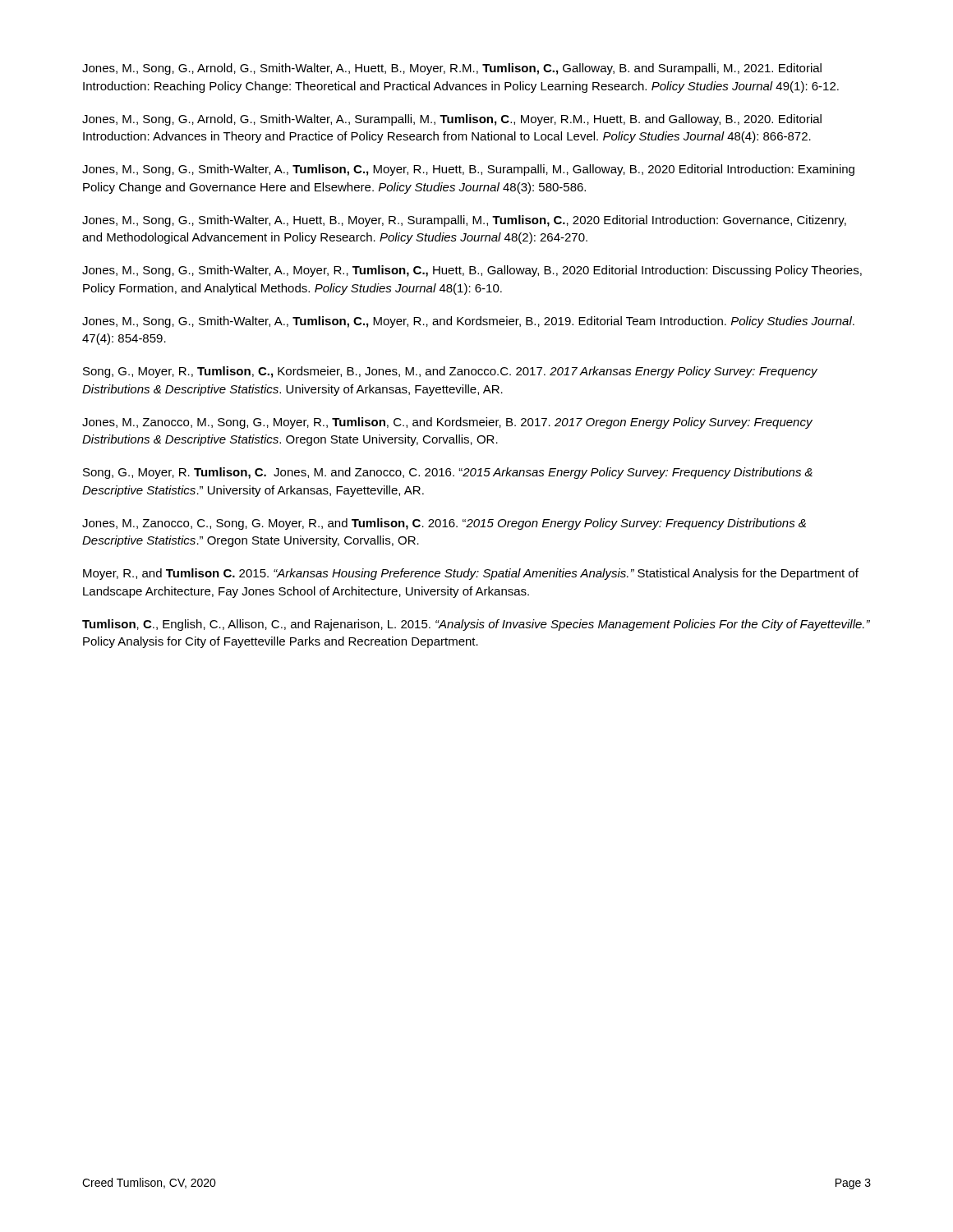
Task: Locate the text block that says "Jones, M., Zanocco, M., Song, G., Moyer,"
Action: [447, 430]
